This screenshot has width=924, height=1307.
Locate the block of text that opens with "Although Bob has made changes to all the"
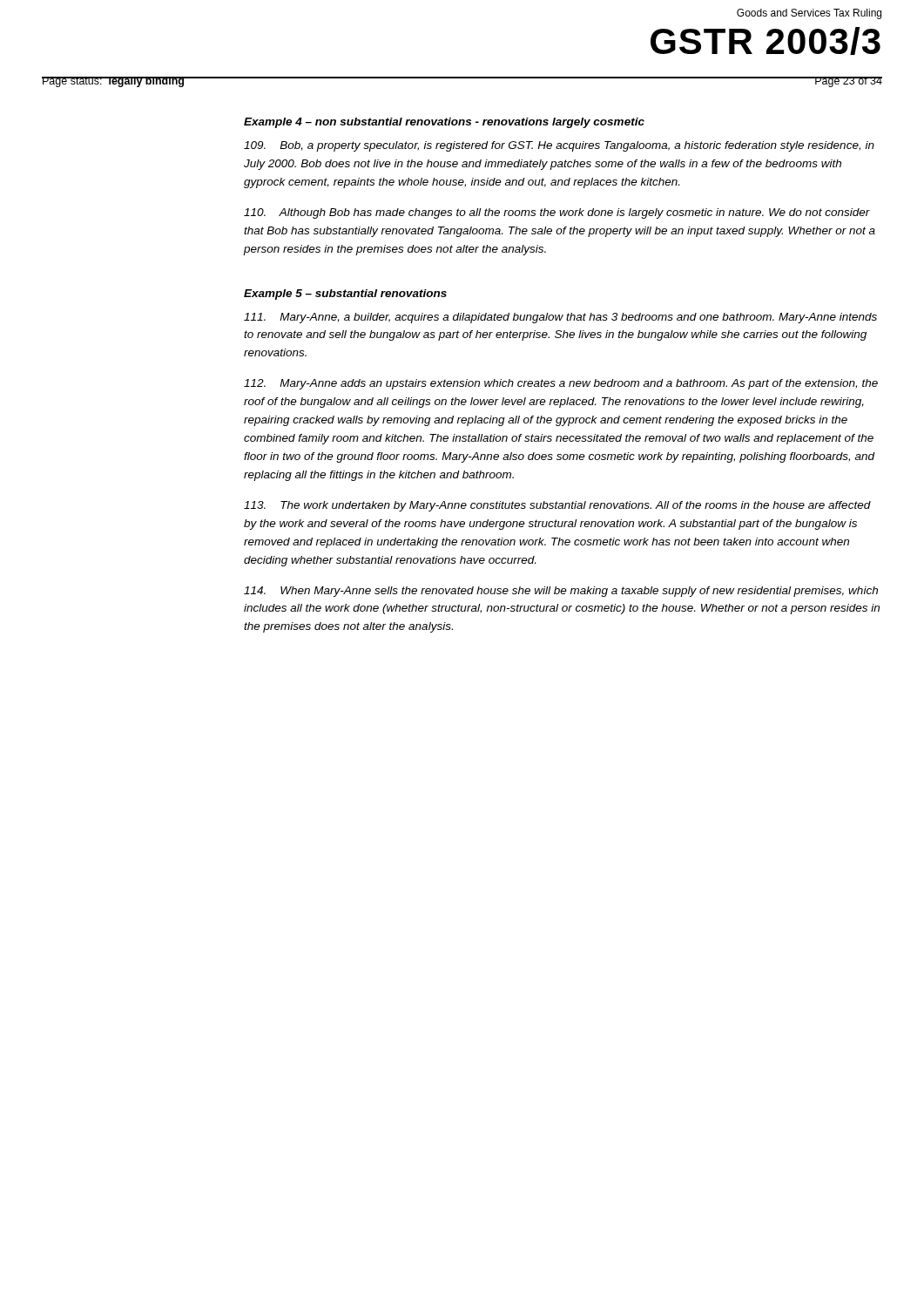pyautogui.click(x=563, y=231)
